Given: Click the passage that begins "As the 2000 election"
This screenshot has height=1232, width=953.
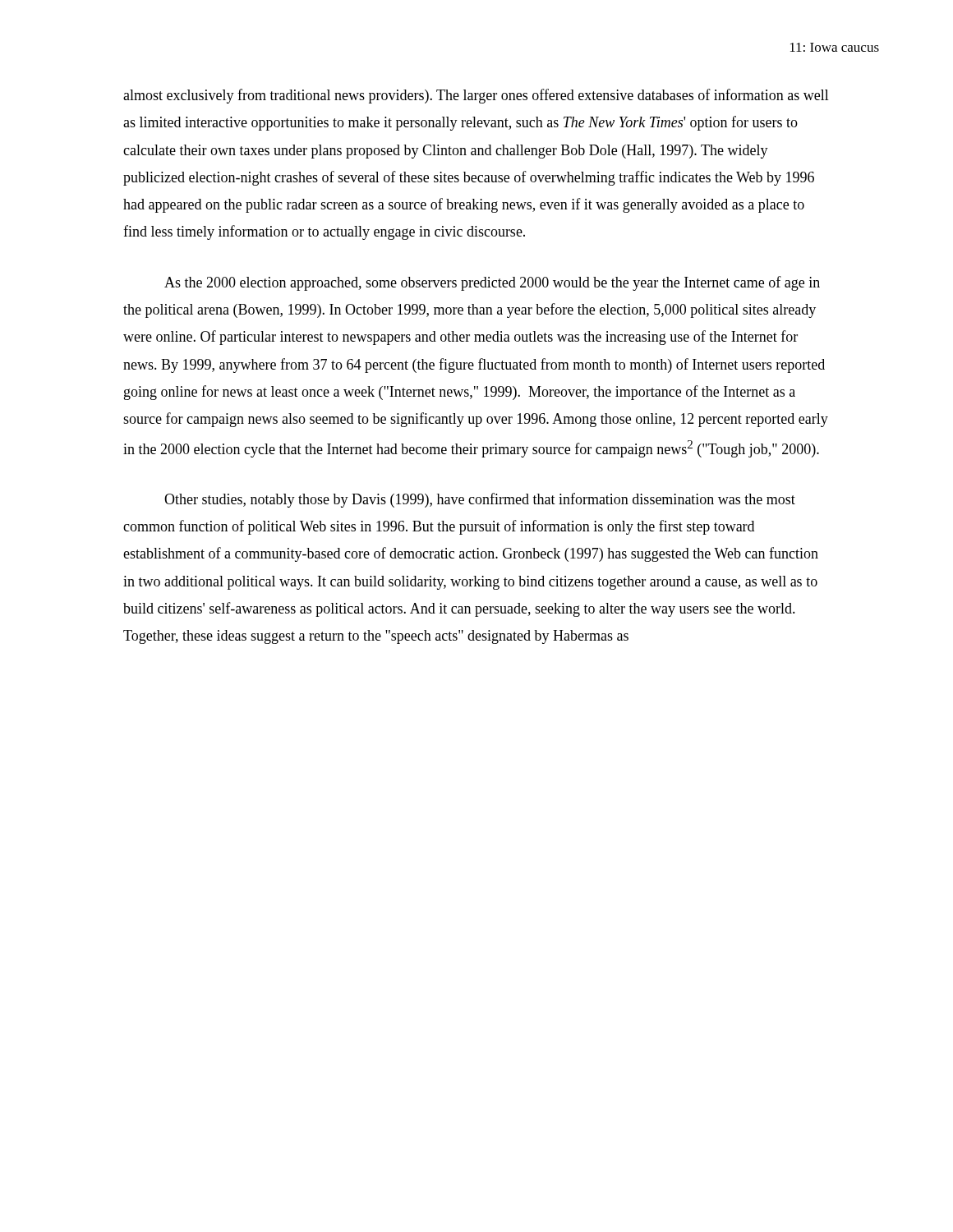Looking at the screenshot, I should [476, 366].
